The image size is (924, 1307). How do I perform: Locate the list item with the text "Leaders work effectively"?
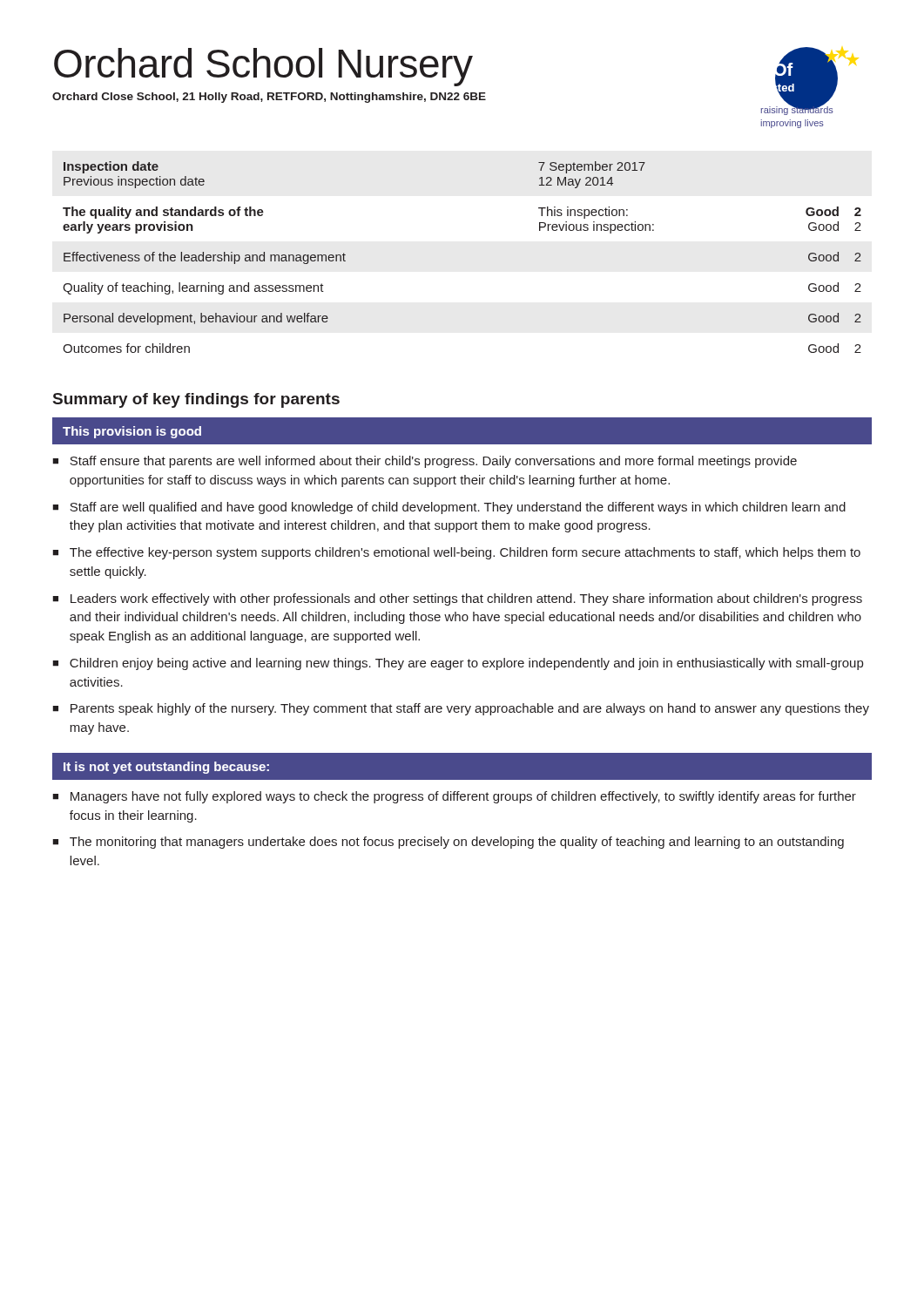(466, 617)
